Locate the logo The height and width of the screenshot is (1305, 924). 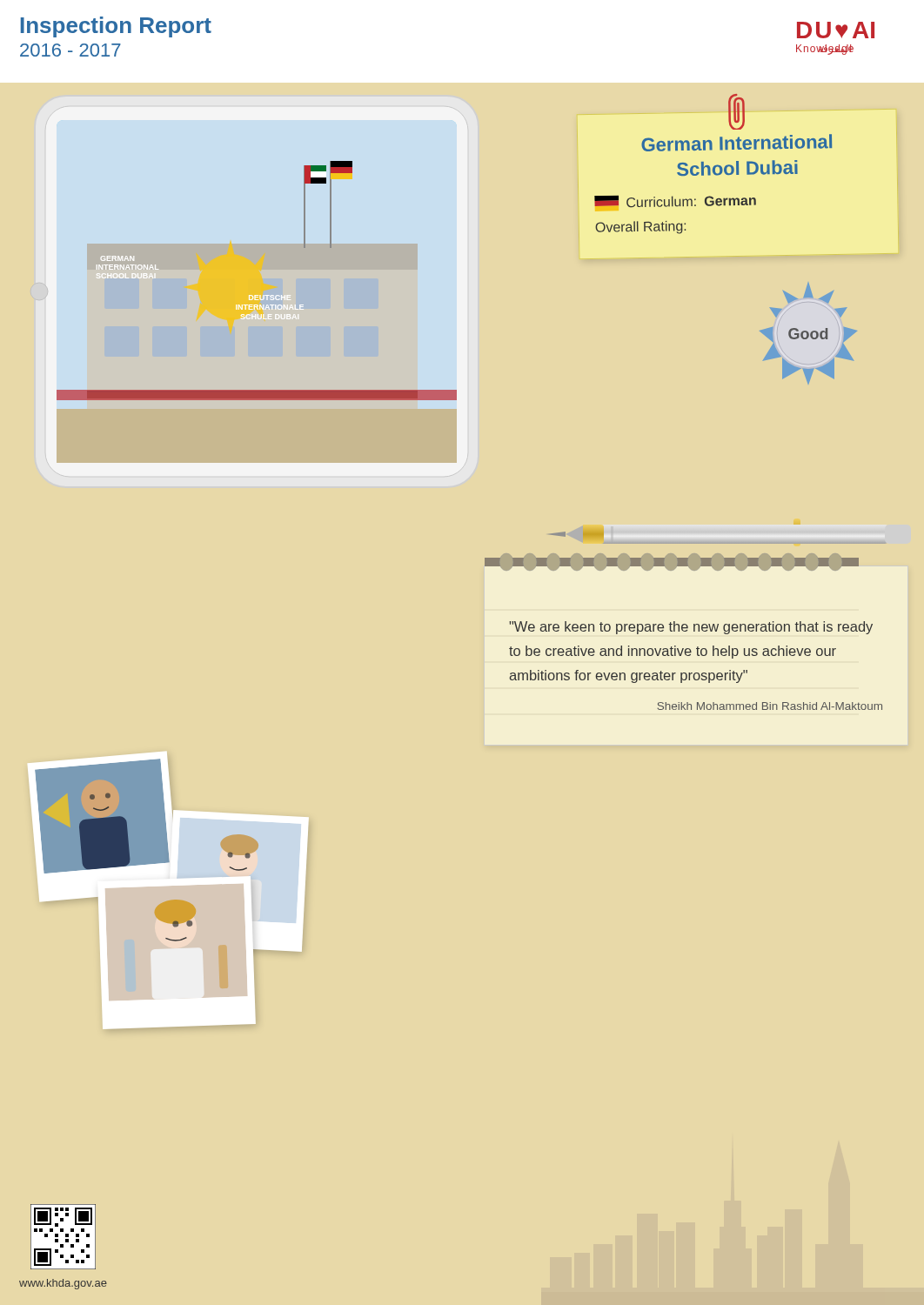point(843,40)
